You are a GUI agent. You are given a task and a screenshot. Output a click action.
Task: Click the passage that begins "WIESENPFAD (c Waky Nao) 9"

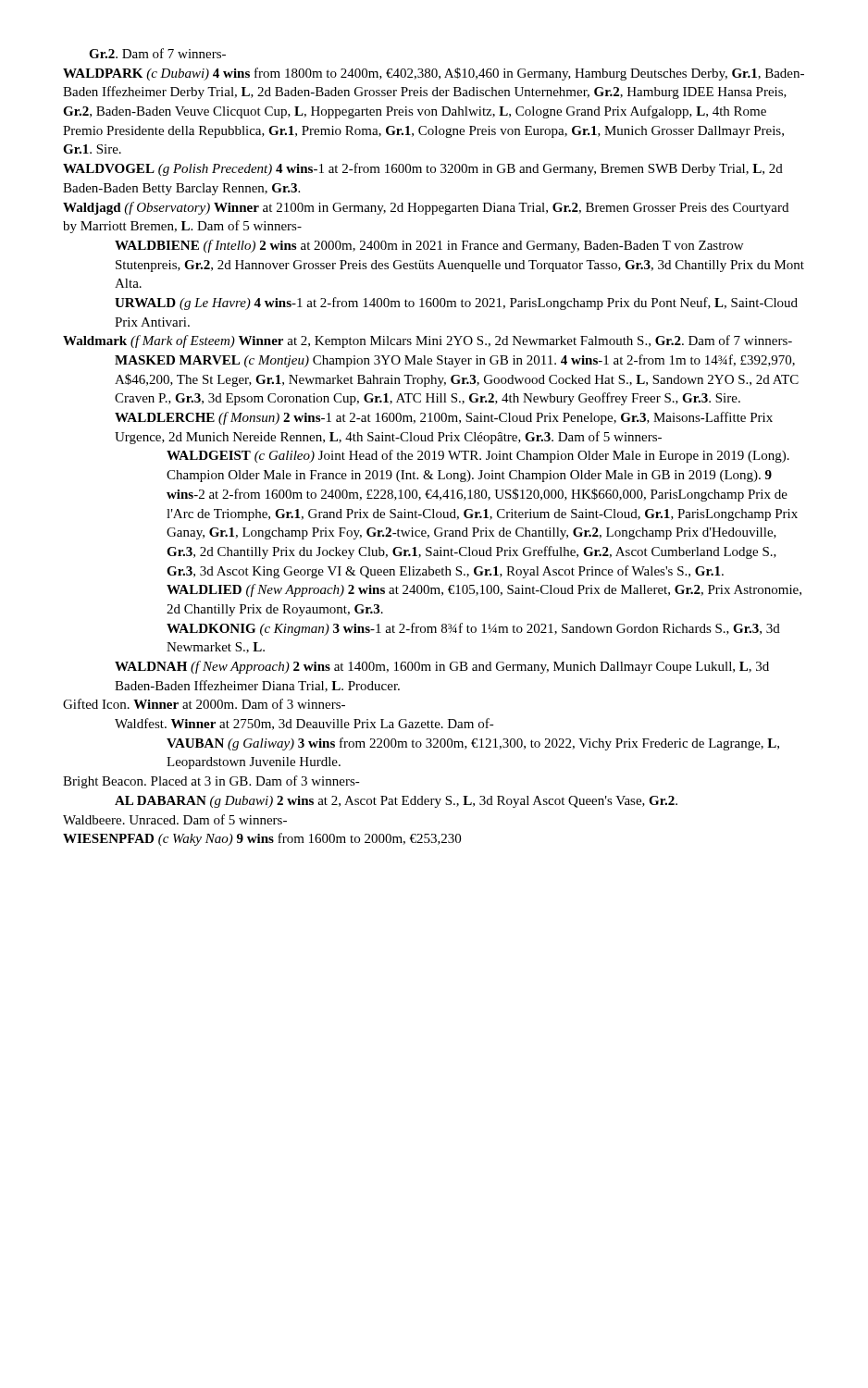[434, 839]
